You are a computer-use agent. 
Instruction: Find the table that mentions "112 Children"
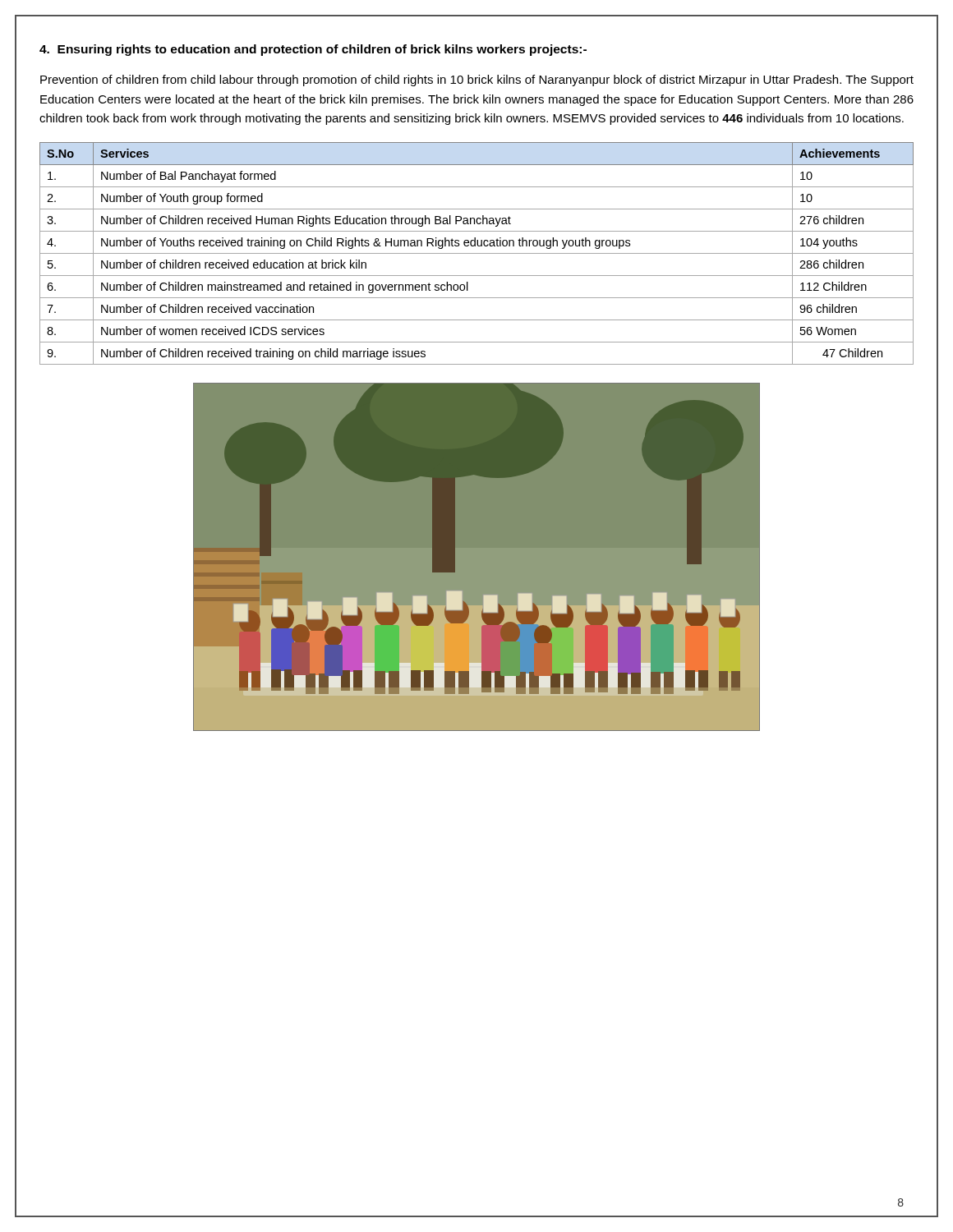pos(476,253)
